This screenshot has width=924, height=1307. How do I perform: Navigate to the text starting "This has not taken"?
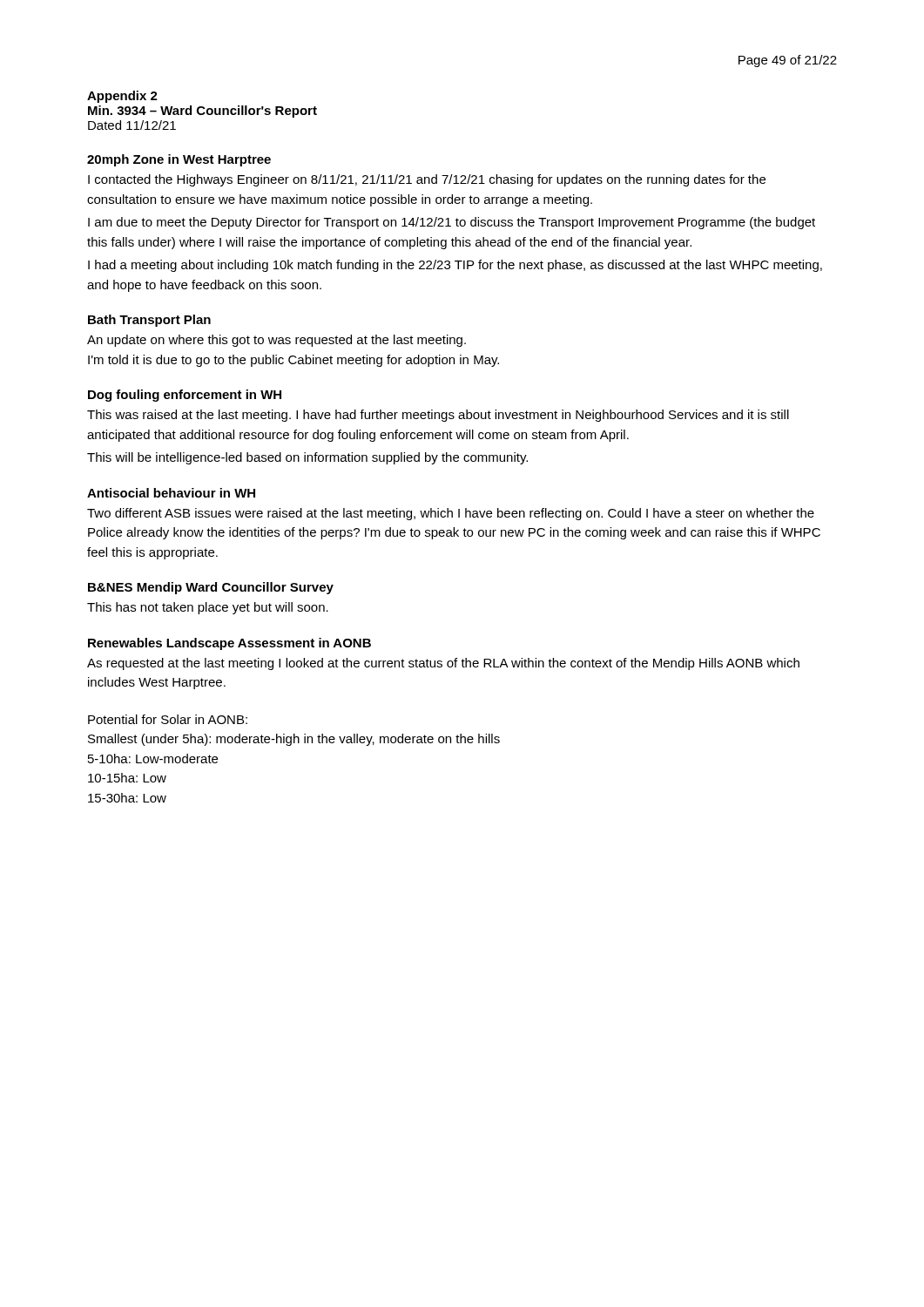[x=208, y=607]
